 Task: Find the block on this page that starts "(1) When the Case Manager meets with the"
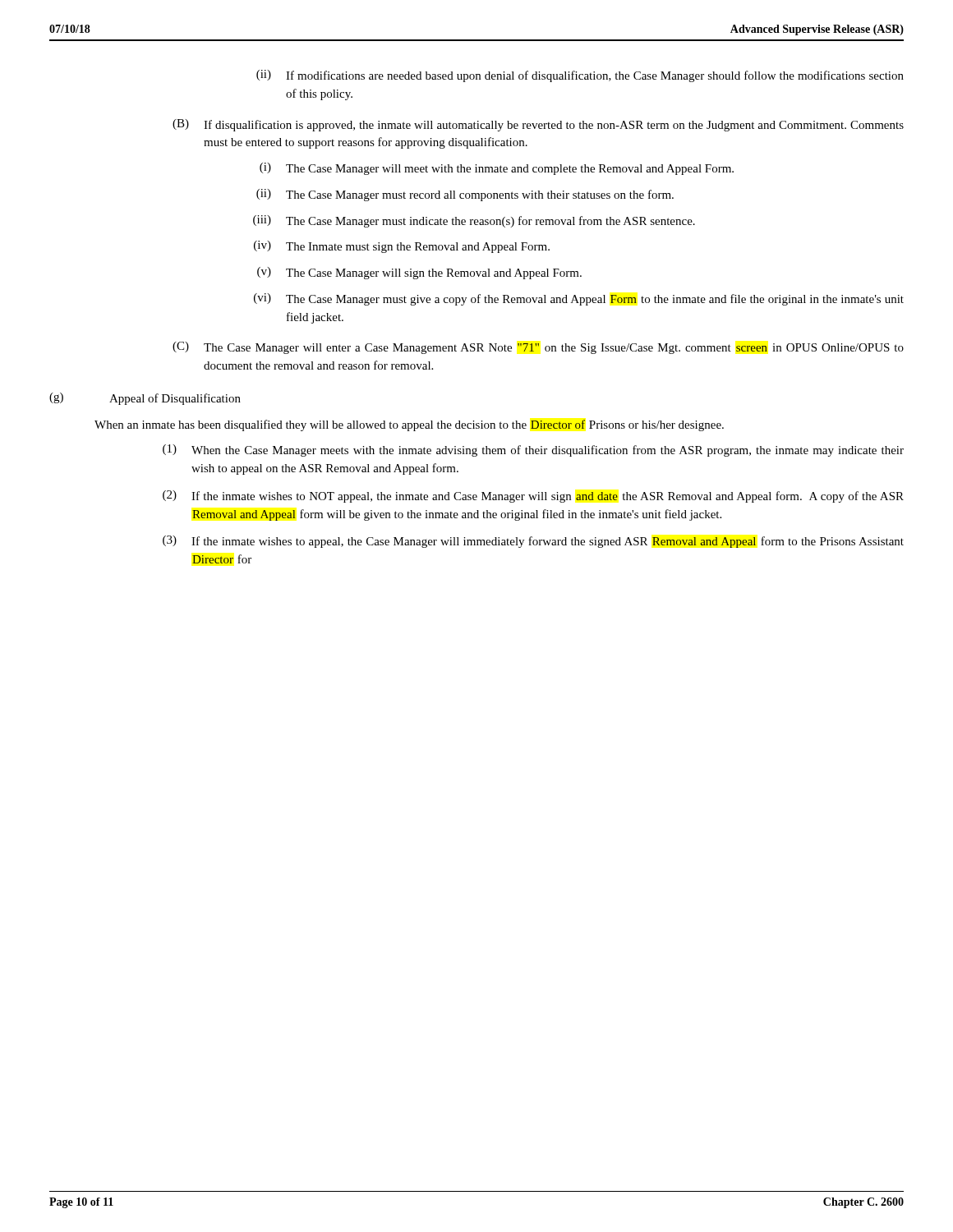[499, 460]
